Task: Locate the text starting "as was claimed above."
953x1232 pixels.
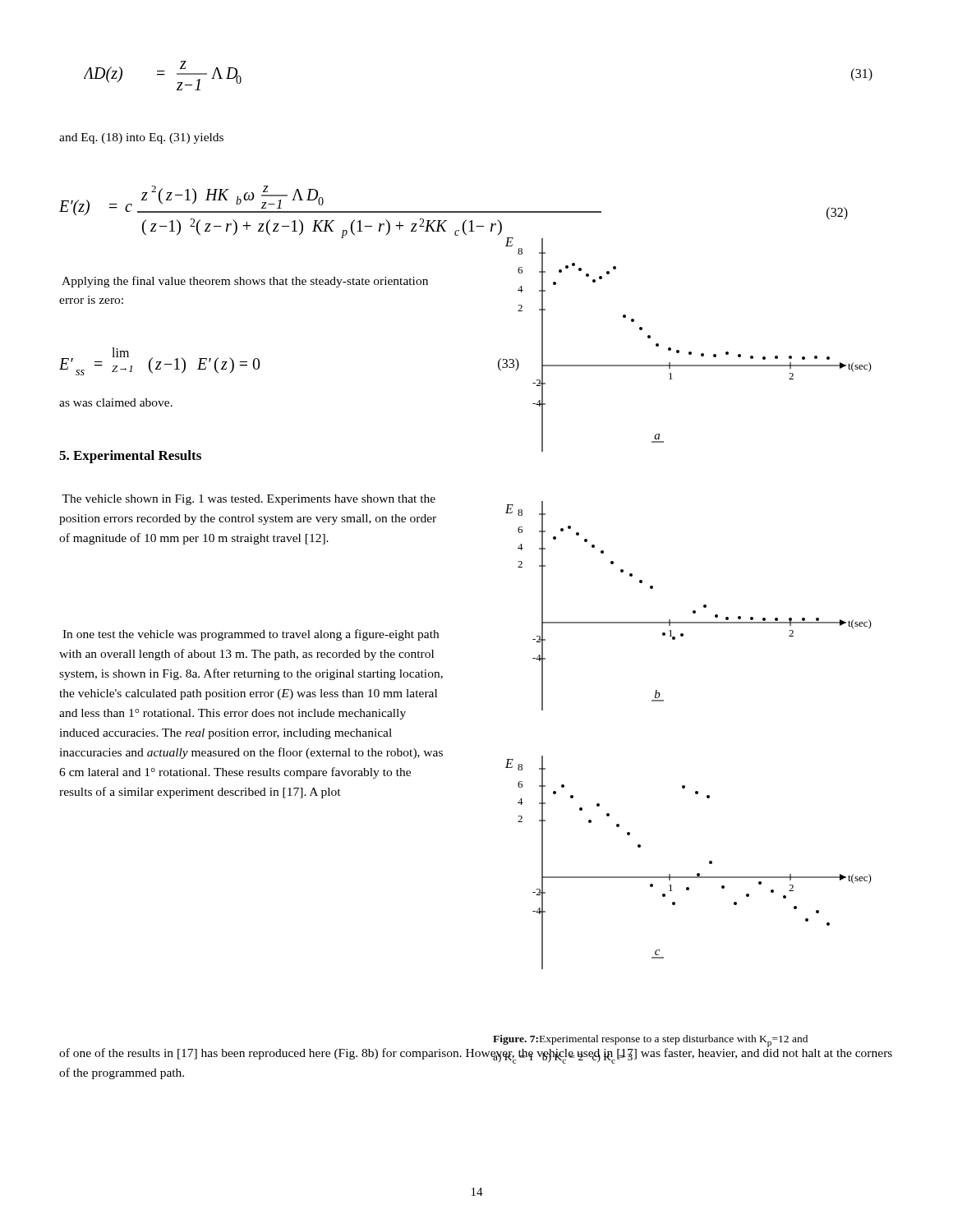Action: tap(116, 402)
